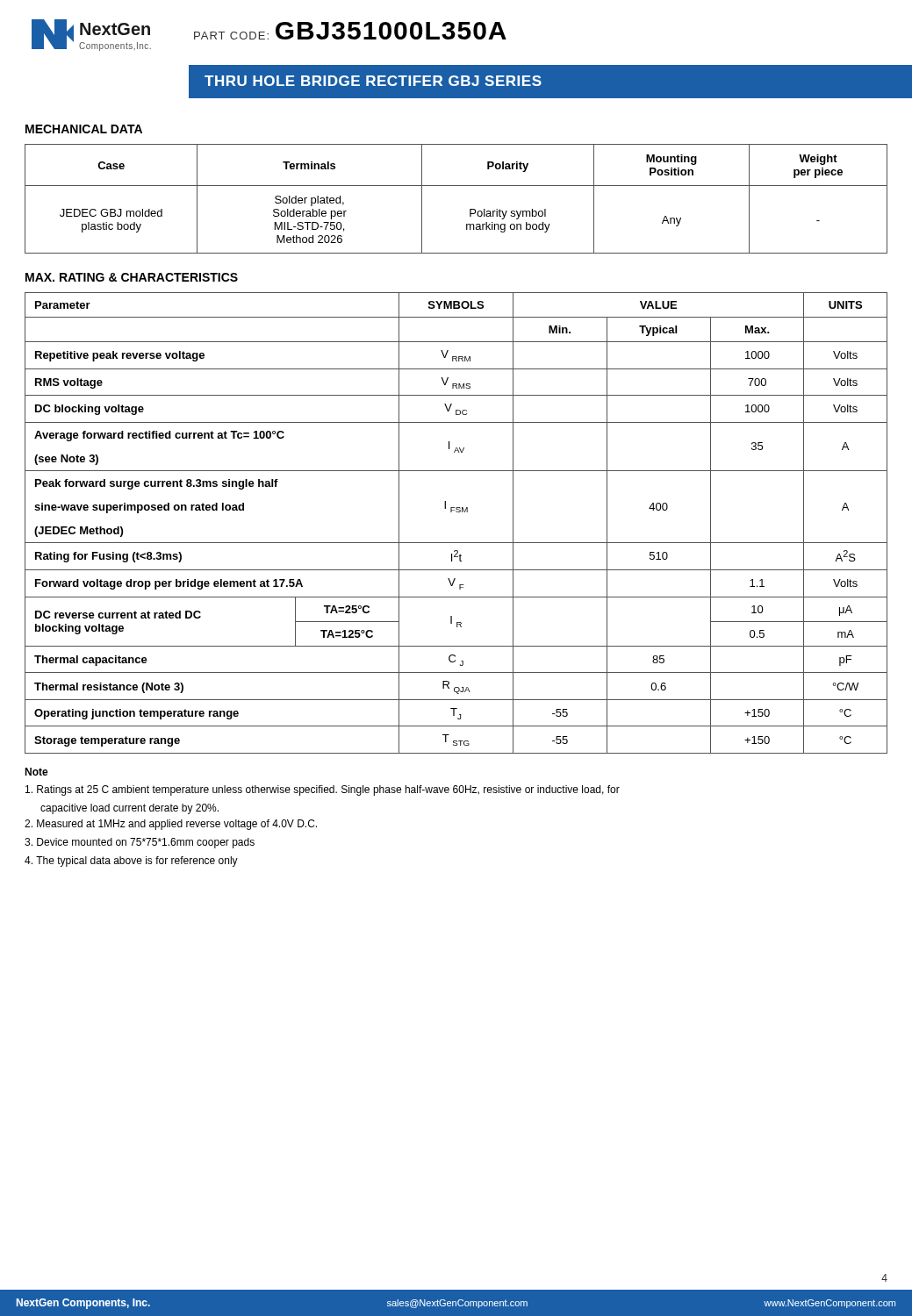Select the footnote
Screen dimensions: 1316x912
885,1278
